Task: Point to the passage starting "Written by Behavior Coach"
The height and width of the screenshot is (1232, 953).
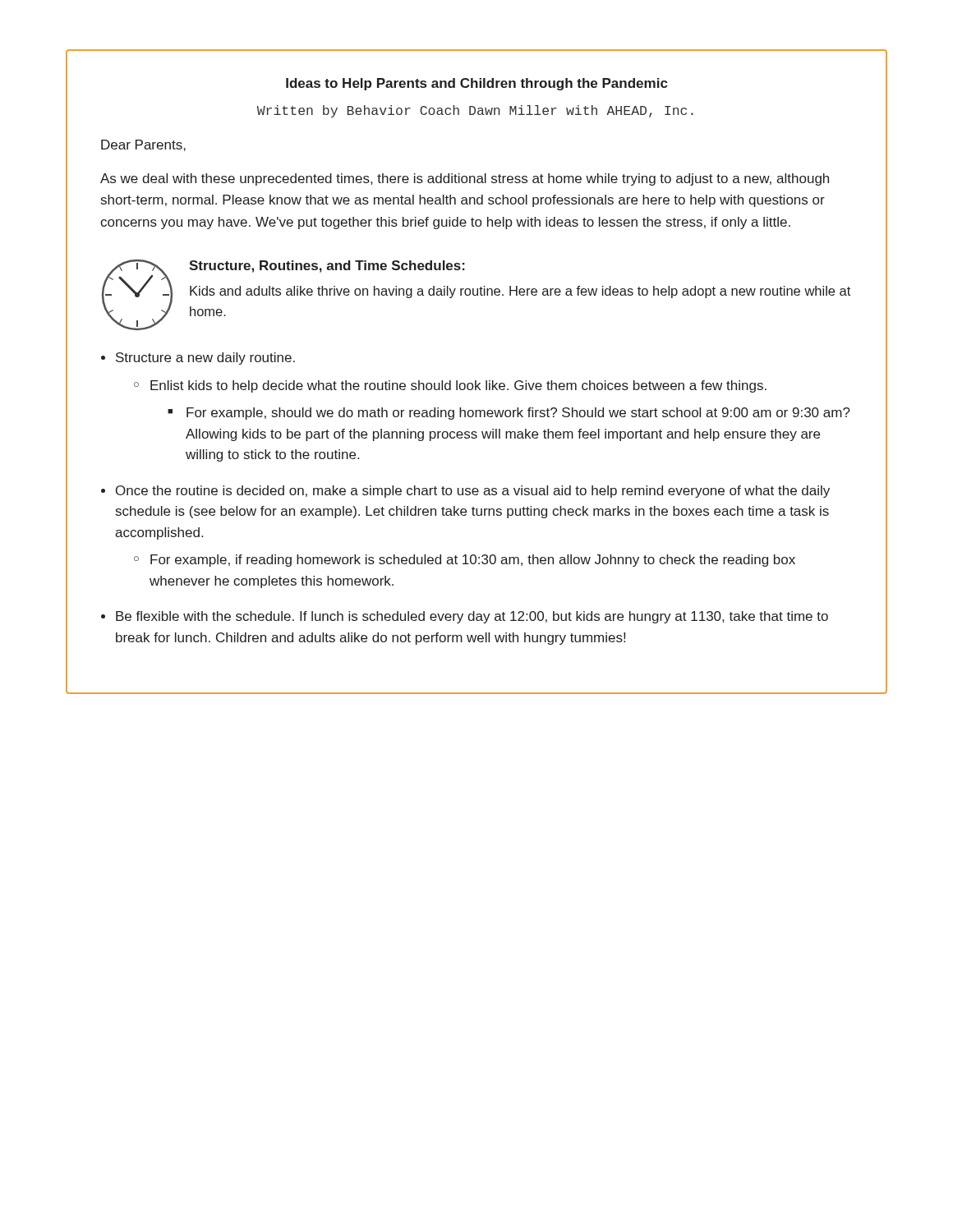Action: coord(476,111)
